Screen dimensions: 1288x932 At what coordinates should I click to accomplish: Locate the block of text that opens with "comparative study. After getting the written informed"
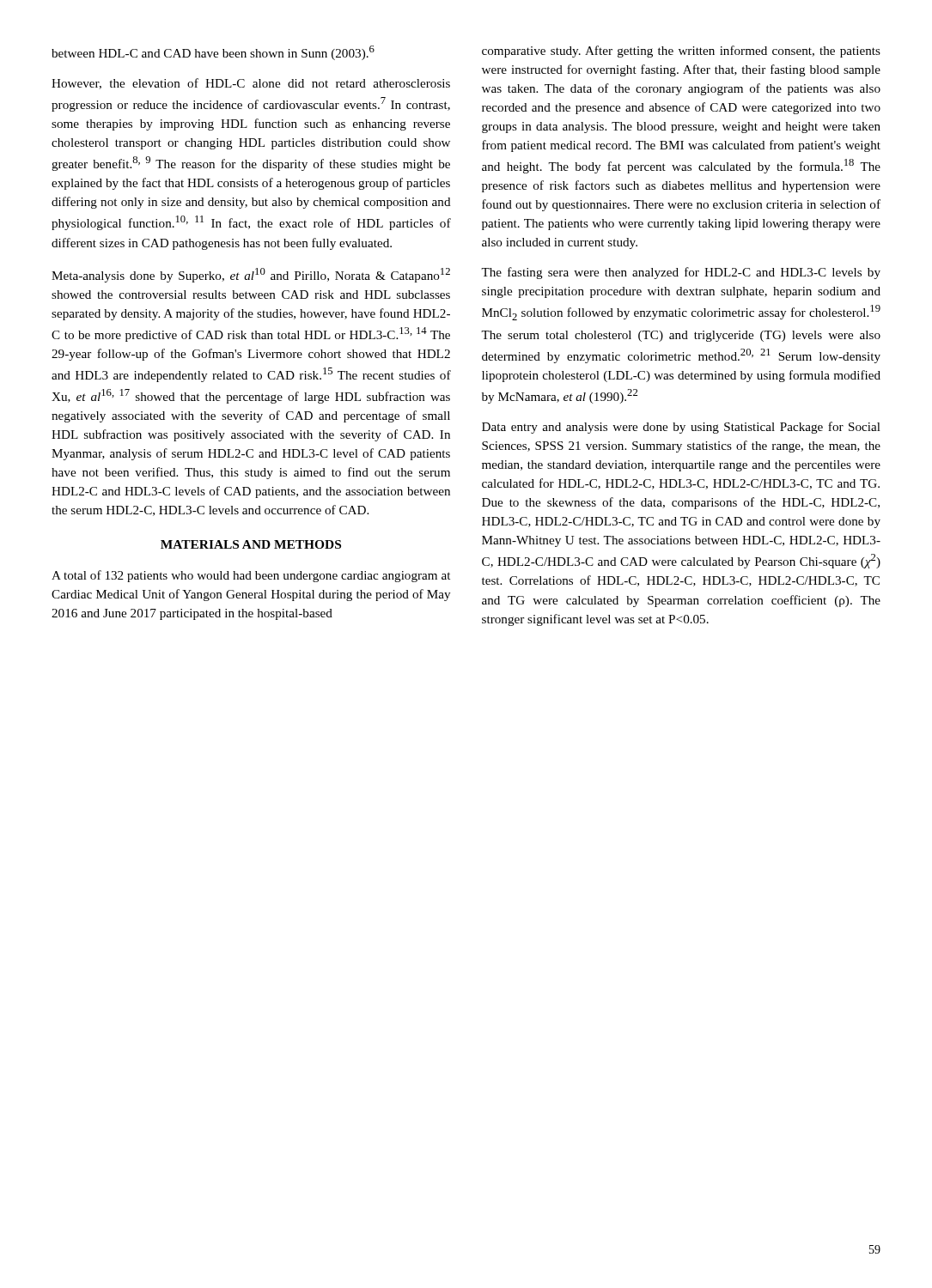click(x=681, y=335)
